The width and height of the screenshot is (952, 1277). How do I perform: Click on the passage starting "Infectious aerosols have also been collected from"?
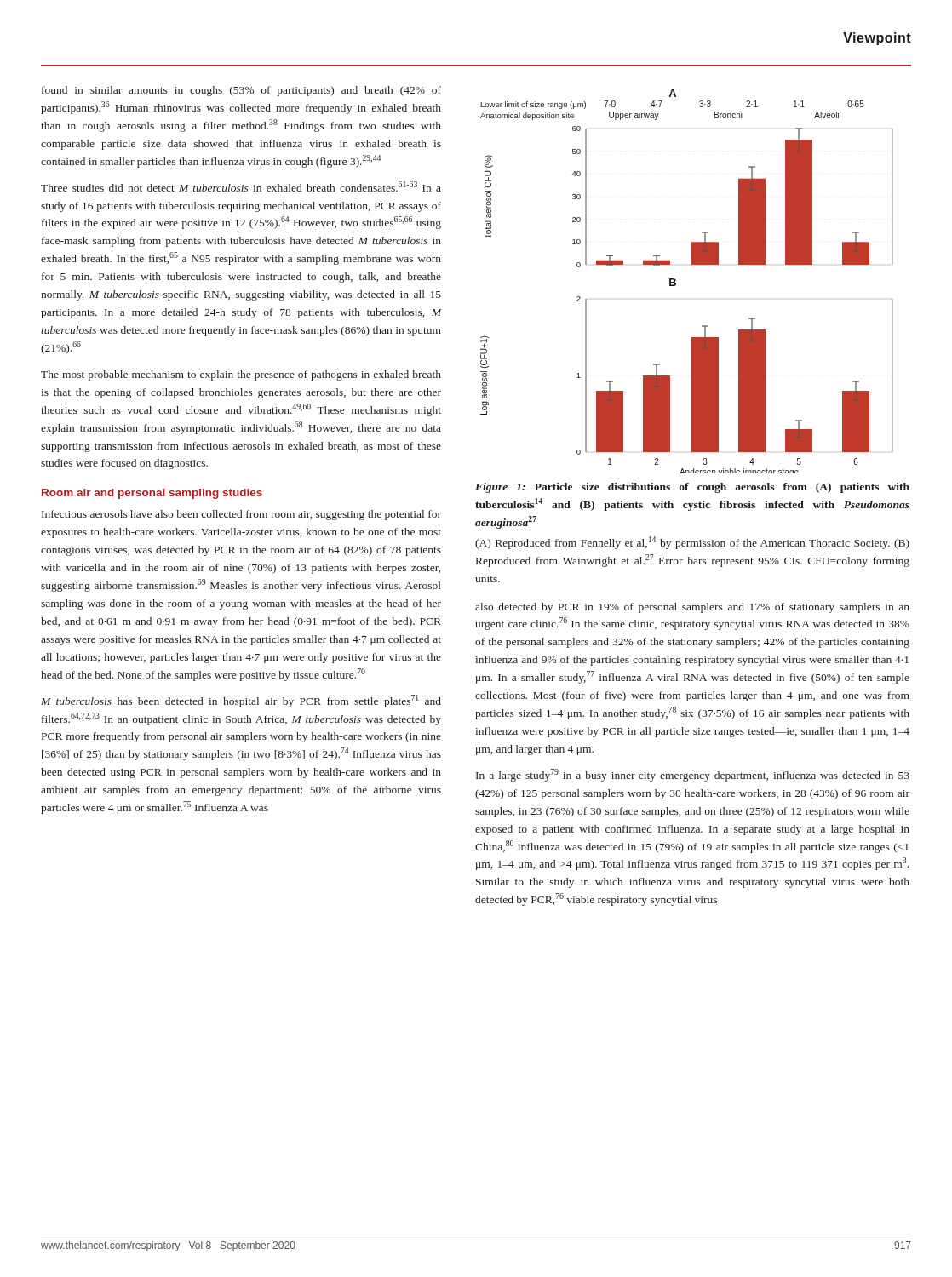pyautogui.click(x=241, y=595)
